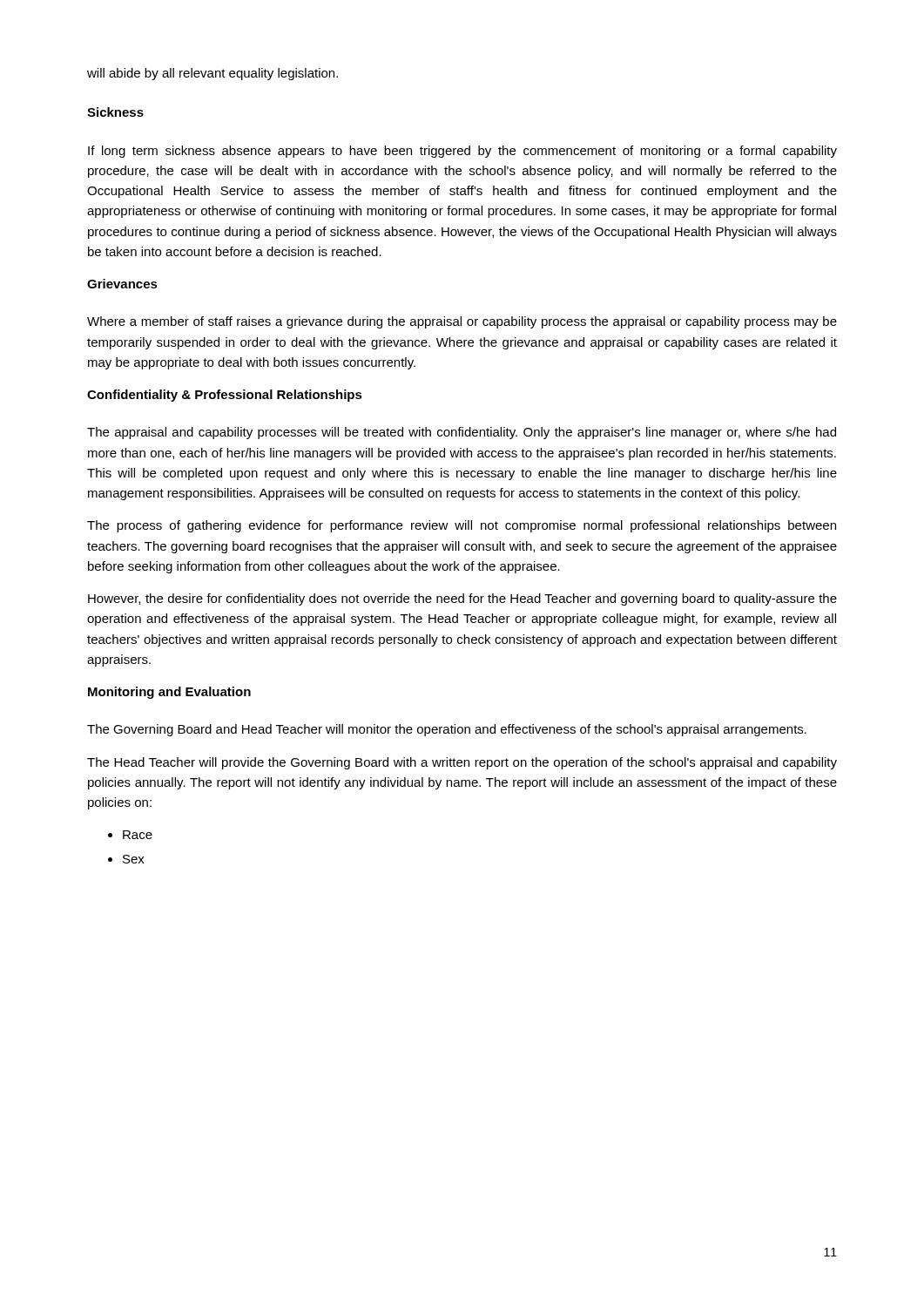Click on the text starting "However, the desire for"
924x1307 pixels.
pyautogui.click(x=462, y=629)
